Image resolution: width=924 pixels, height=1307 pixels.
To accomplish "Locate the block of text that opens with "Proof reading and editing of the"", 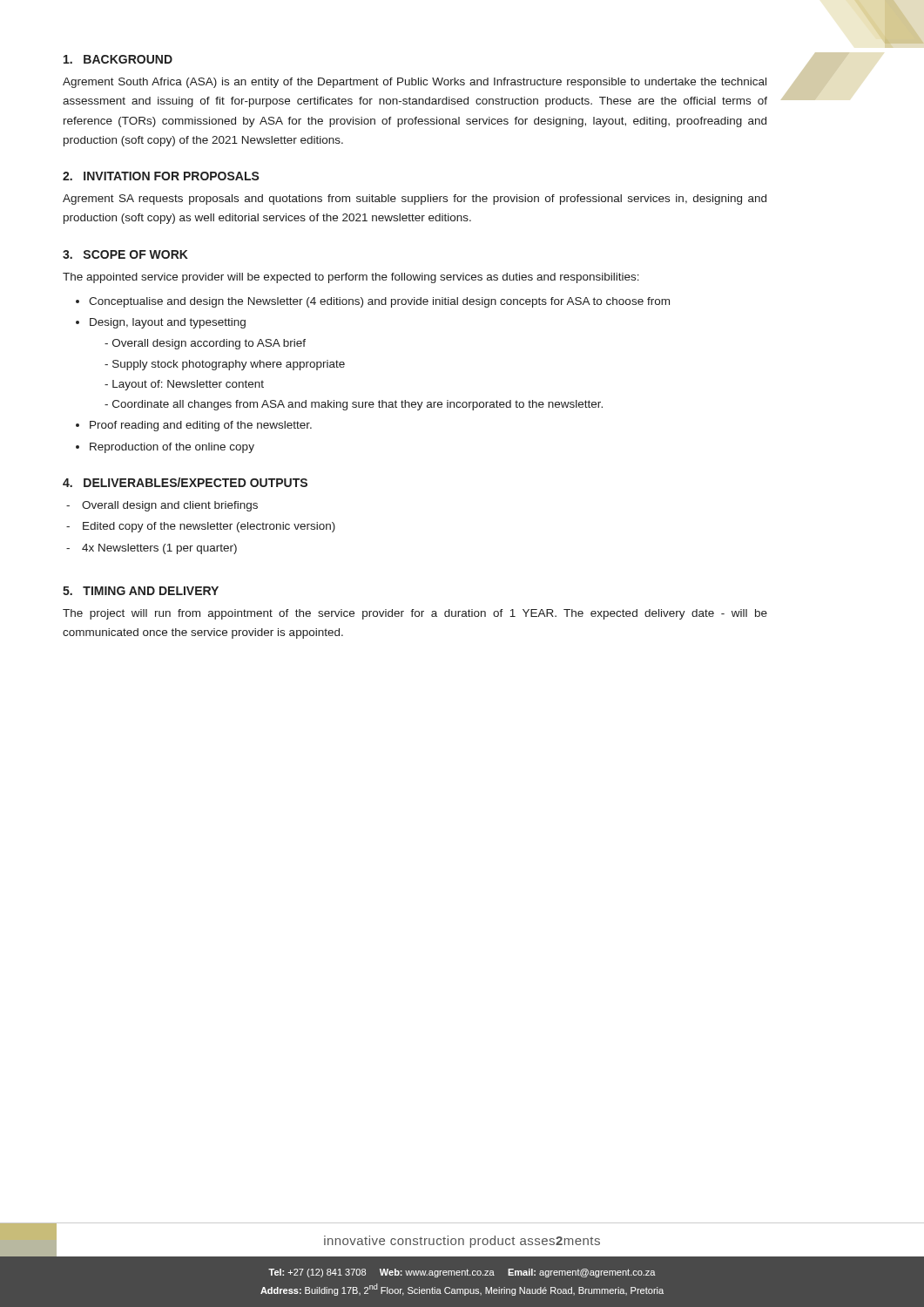I will tap(201, 425).
